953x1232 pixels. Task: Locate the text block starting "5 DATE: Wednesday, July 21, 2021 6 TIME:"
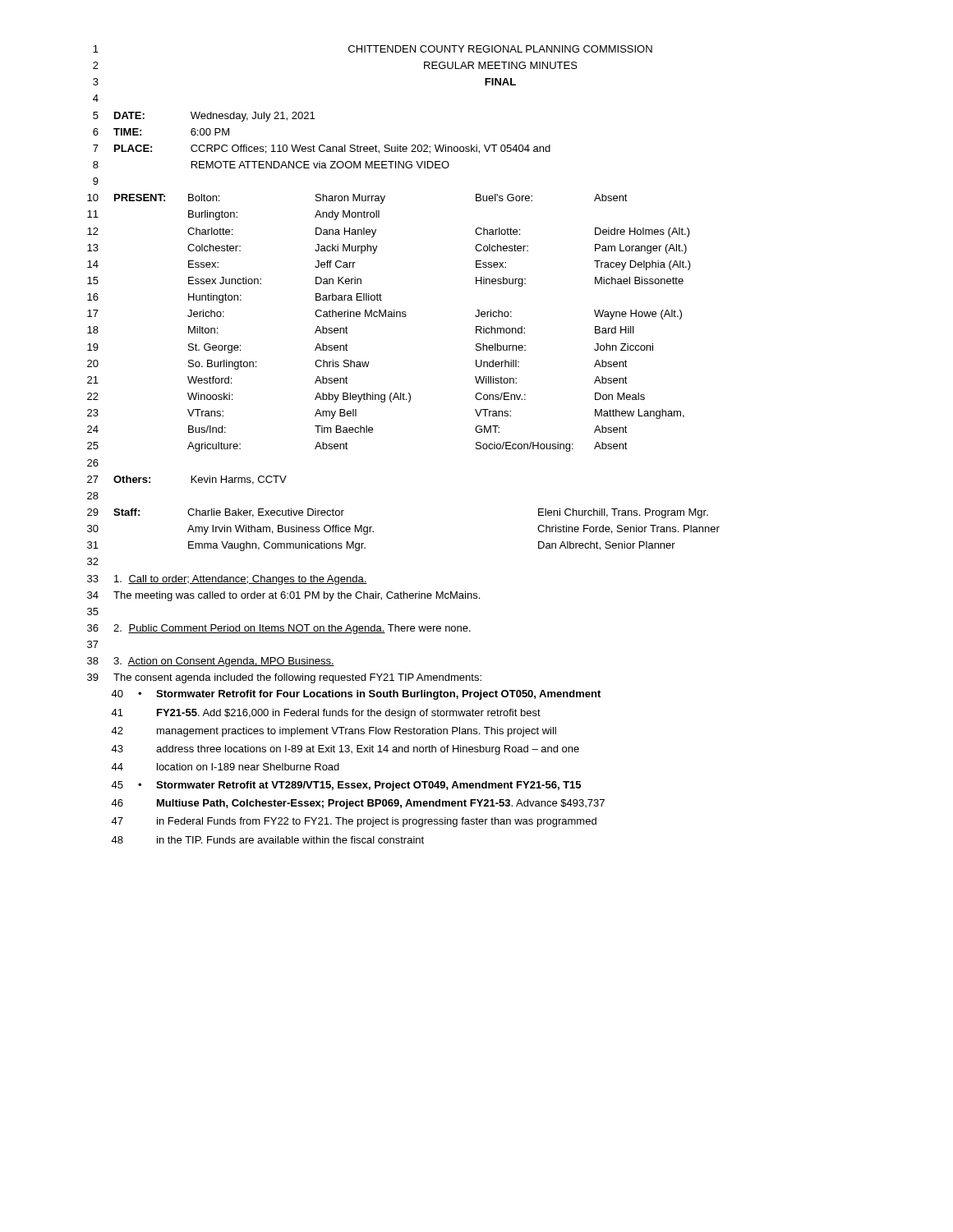[x=476, y=140]
